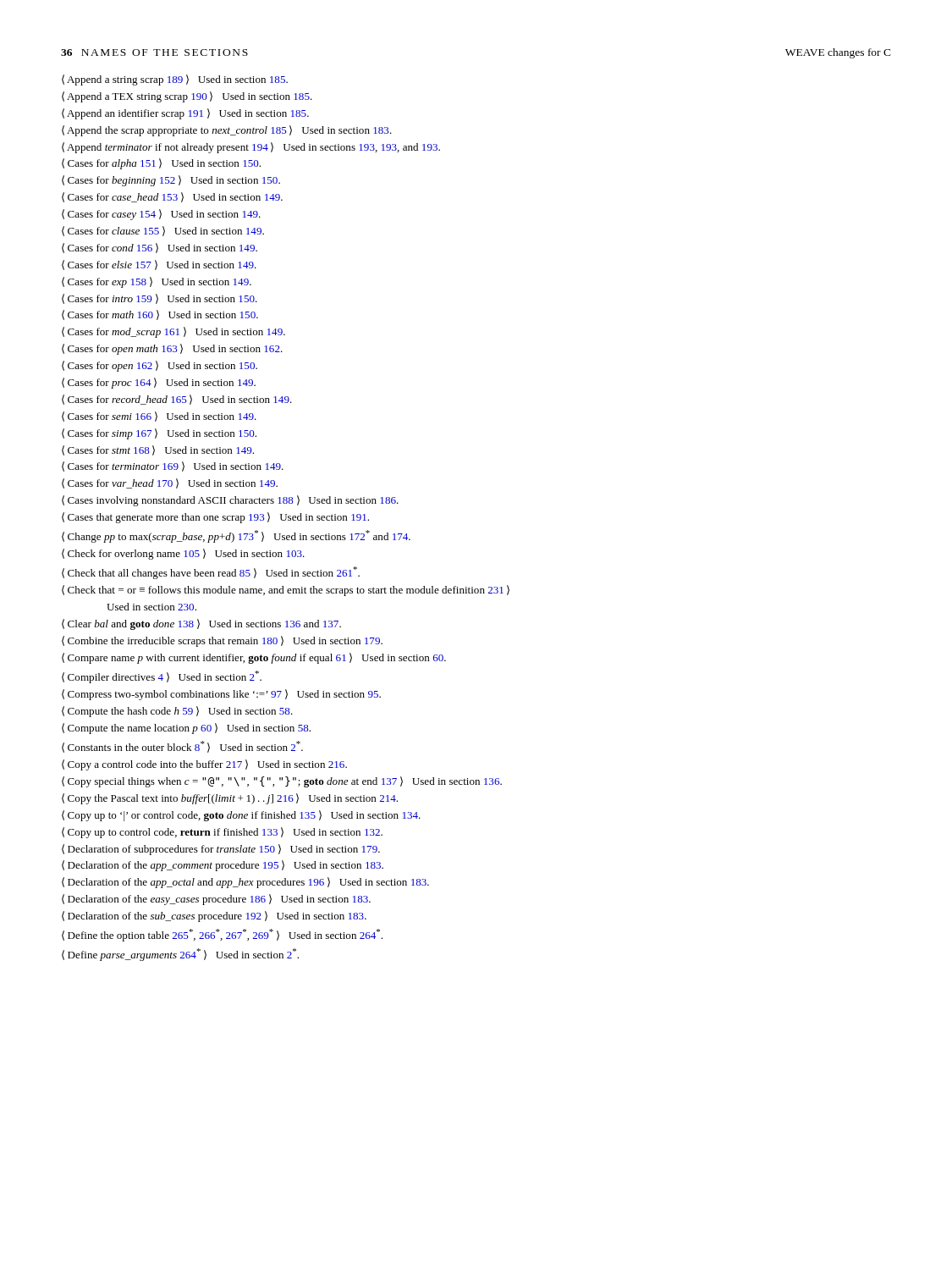Viewport: 952px width, 1270px height.
Task: Point to the block beginning "⟨ Declaration of the easy_cases"
Action: tap(216, 899)
